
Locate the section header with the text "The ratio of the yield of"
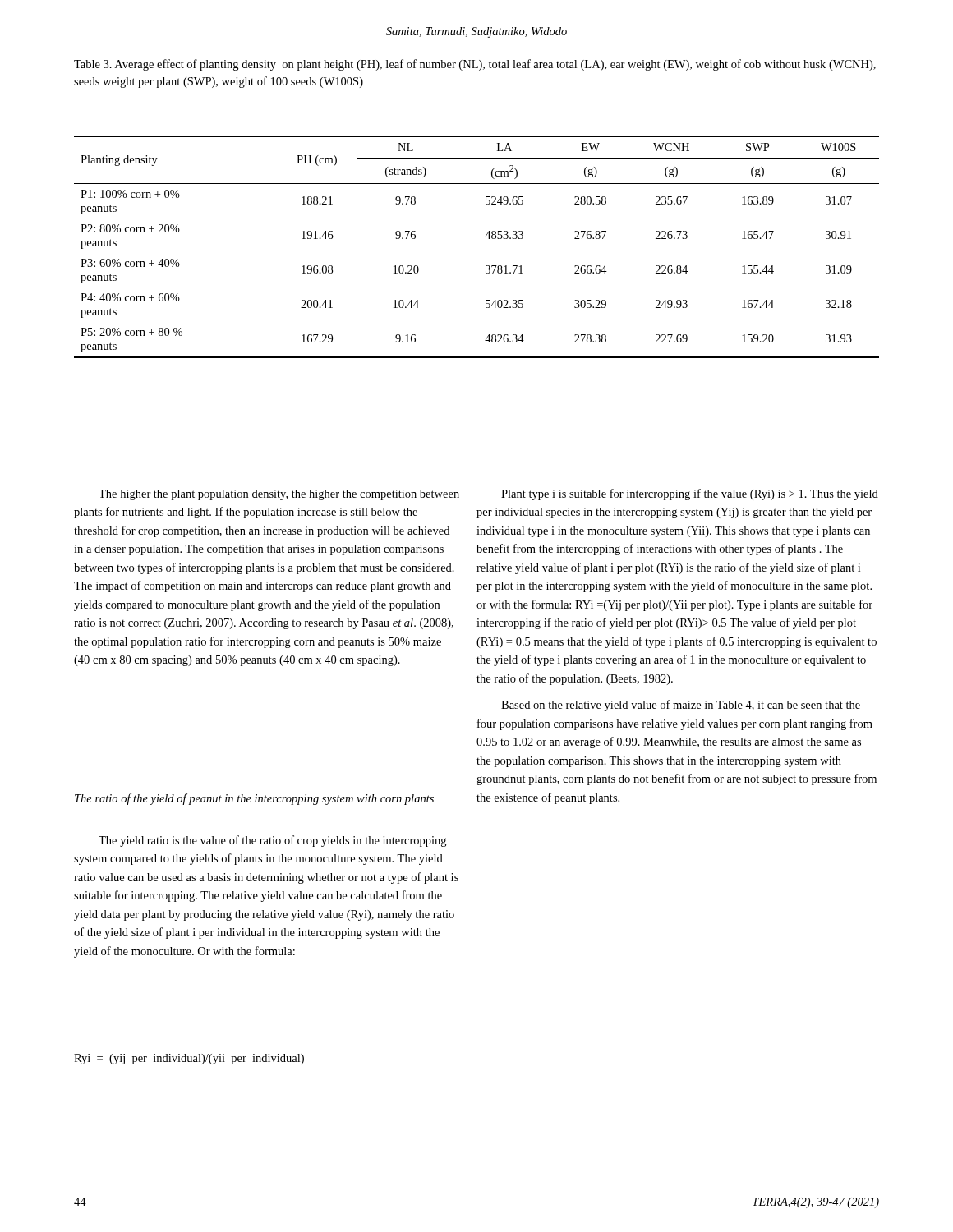click(254, 798)
